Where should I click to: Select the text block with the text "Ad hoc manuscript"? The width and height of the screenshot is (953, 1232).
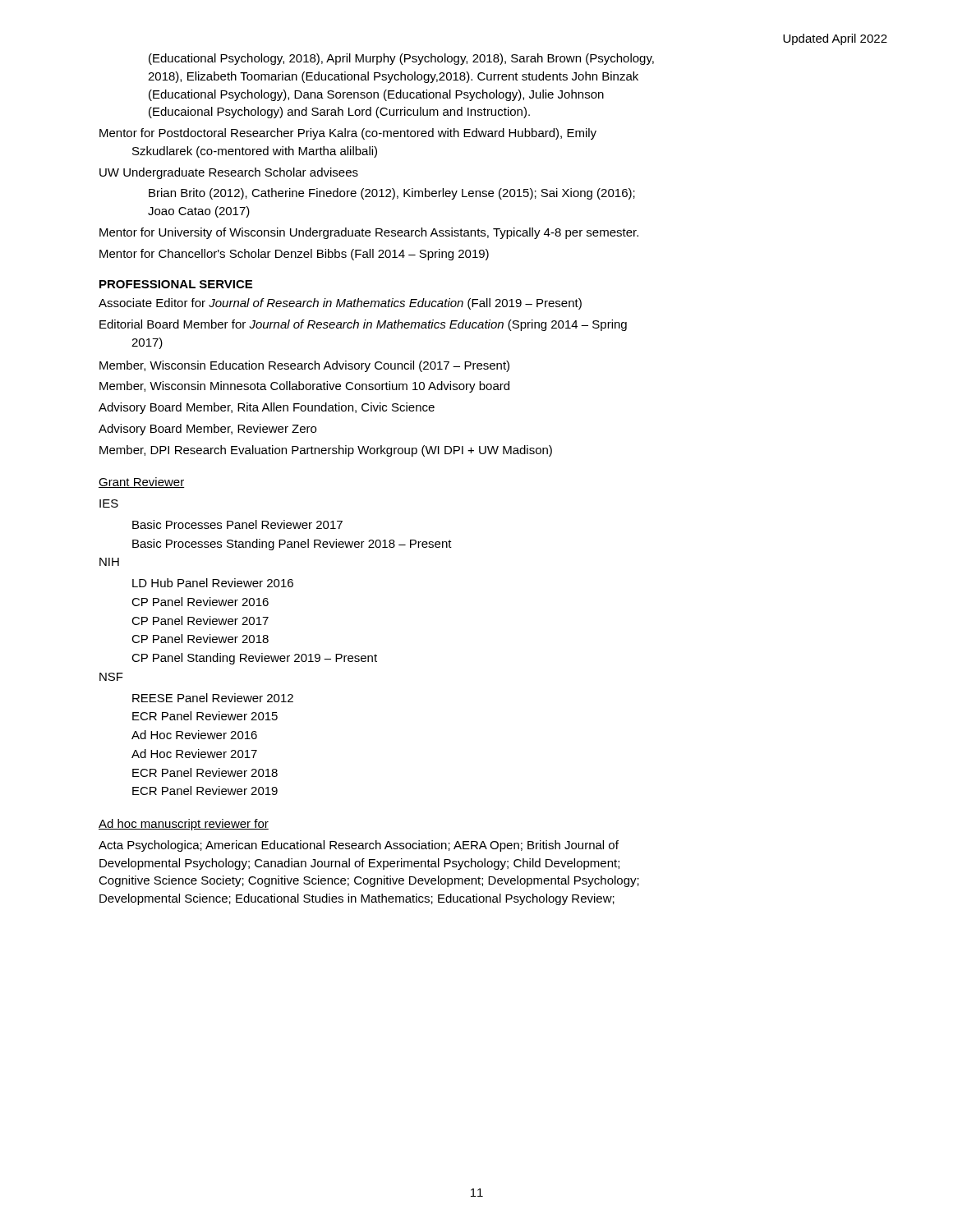coord(184,823)
